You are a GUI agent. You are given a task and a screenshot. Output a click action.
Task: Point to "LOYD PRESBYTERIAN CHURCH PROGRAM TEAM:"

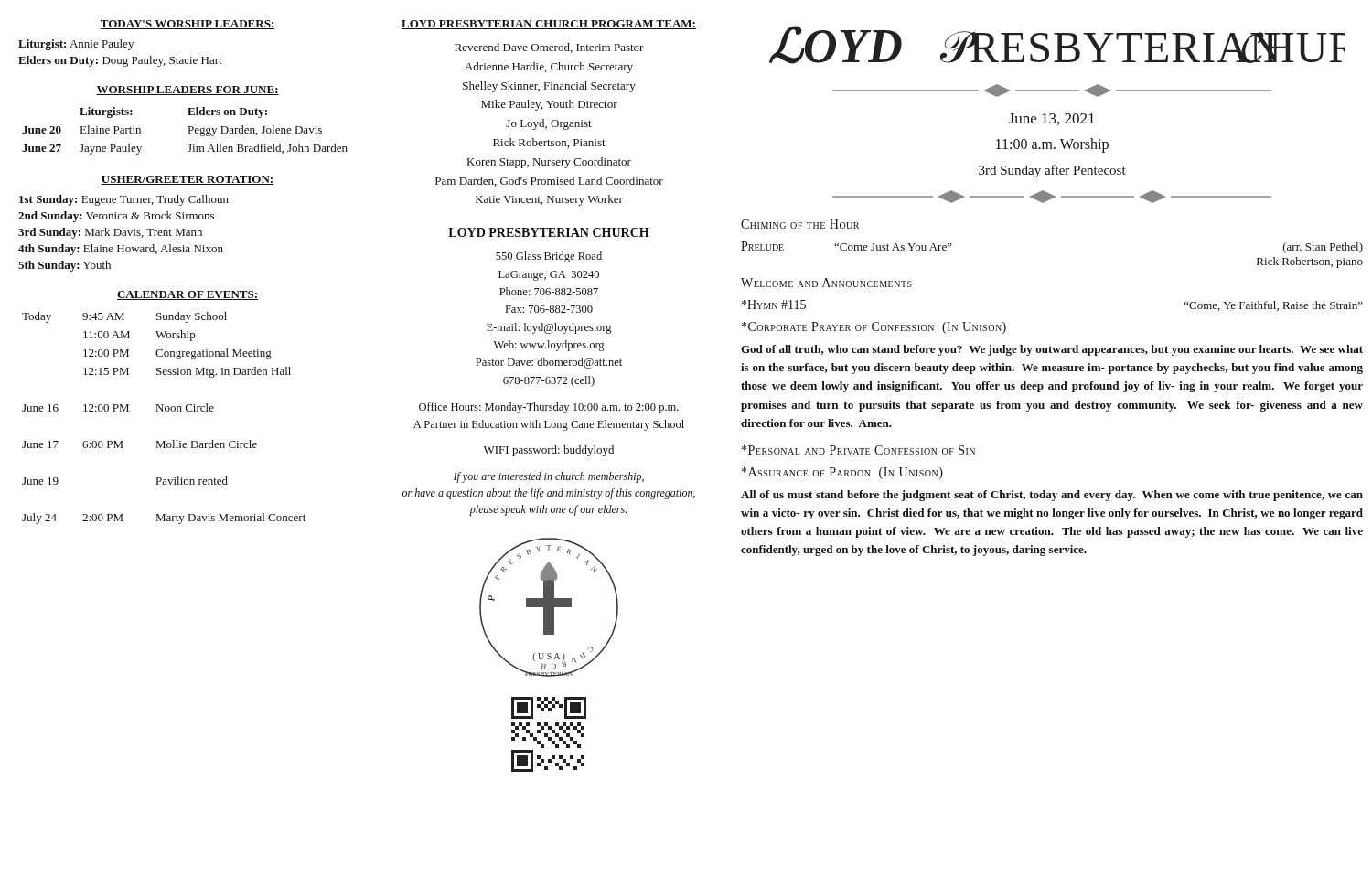point(549,23)
